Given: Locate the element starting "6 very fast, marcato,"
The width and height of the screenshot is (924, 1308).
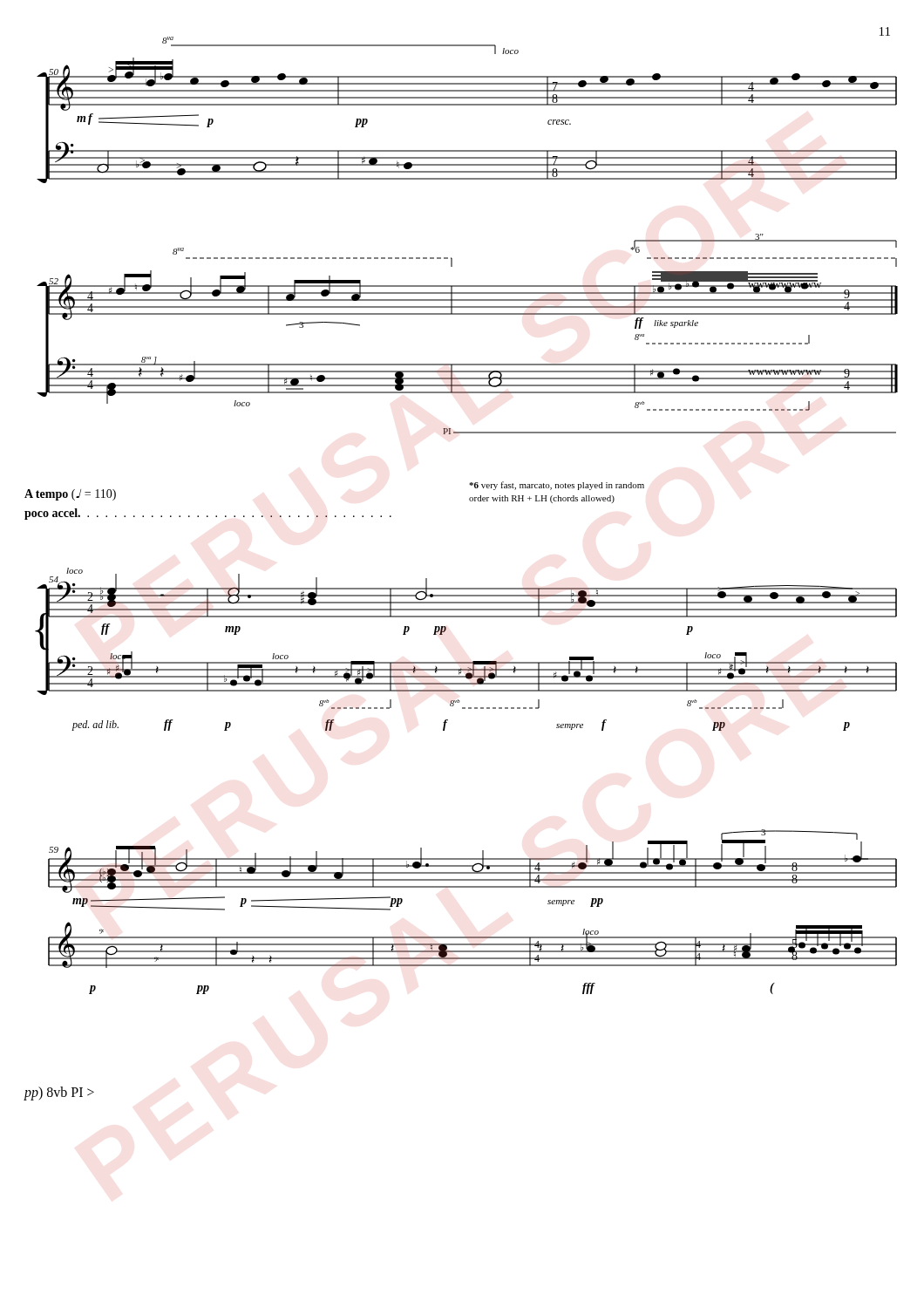Looking at the screenshot, I should pos(557,486).
